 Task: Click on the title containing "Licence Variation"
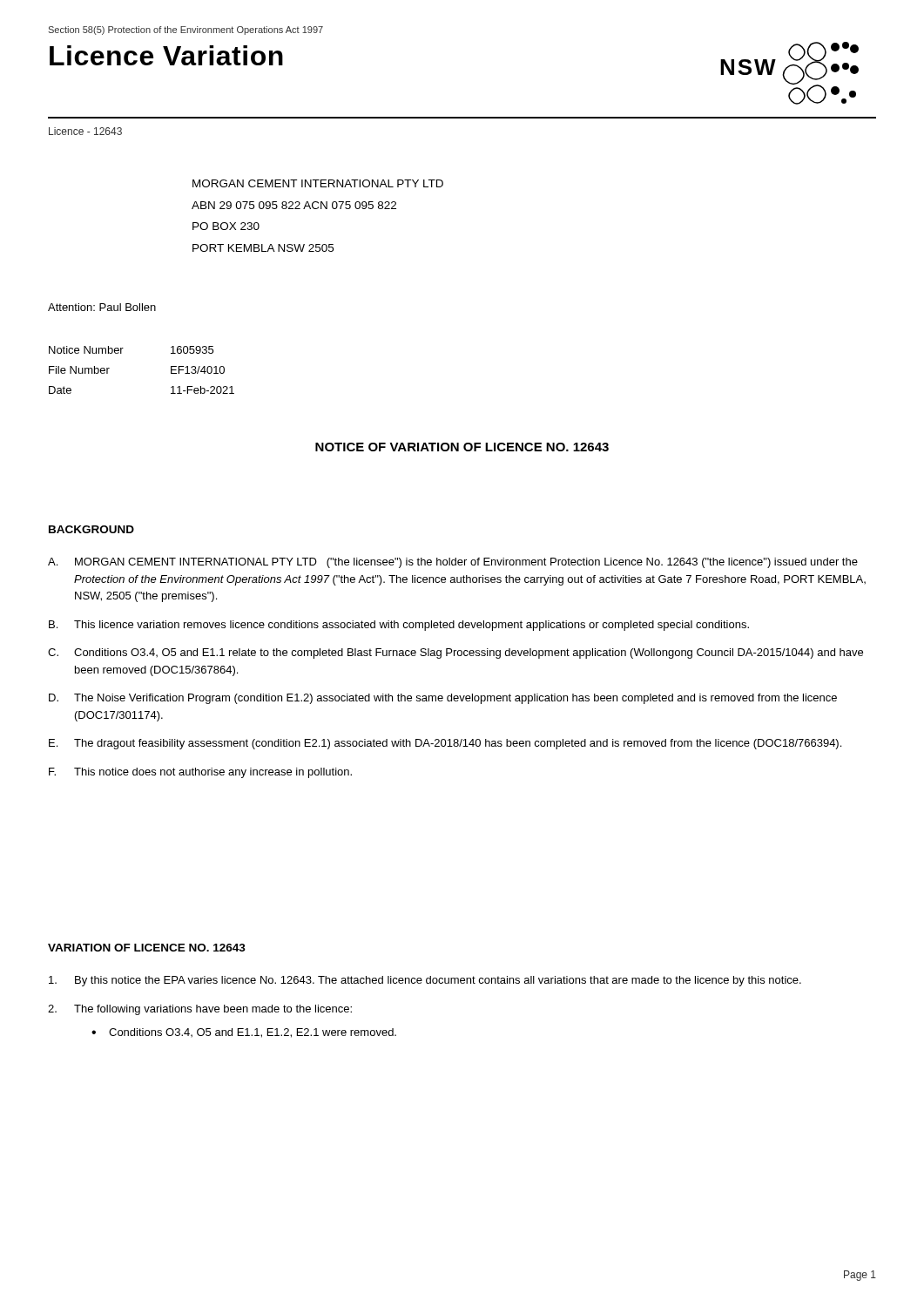(166, 56)
